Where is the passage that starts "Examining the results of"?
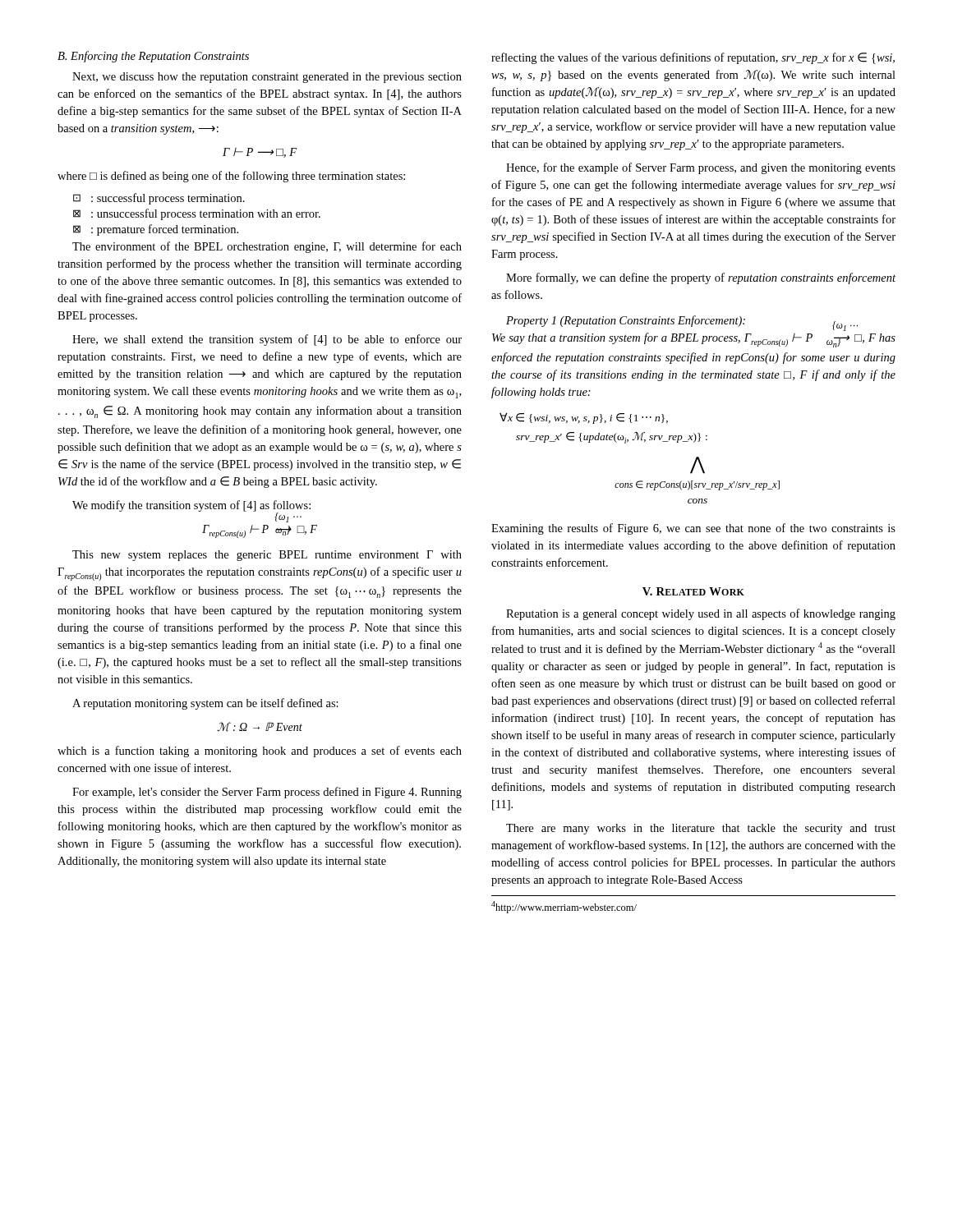 point(693,546)
